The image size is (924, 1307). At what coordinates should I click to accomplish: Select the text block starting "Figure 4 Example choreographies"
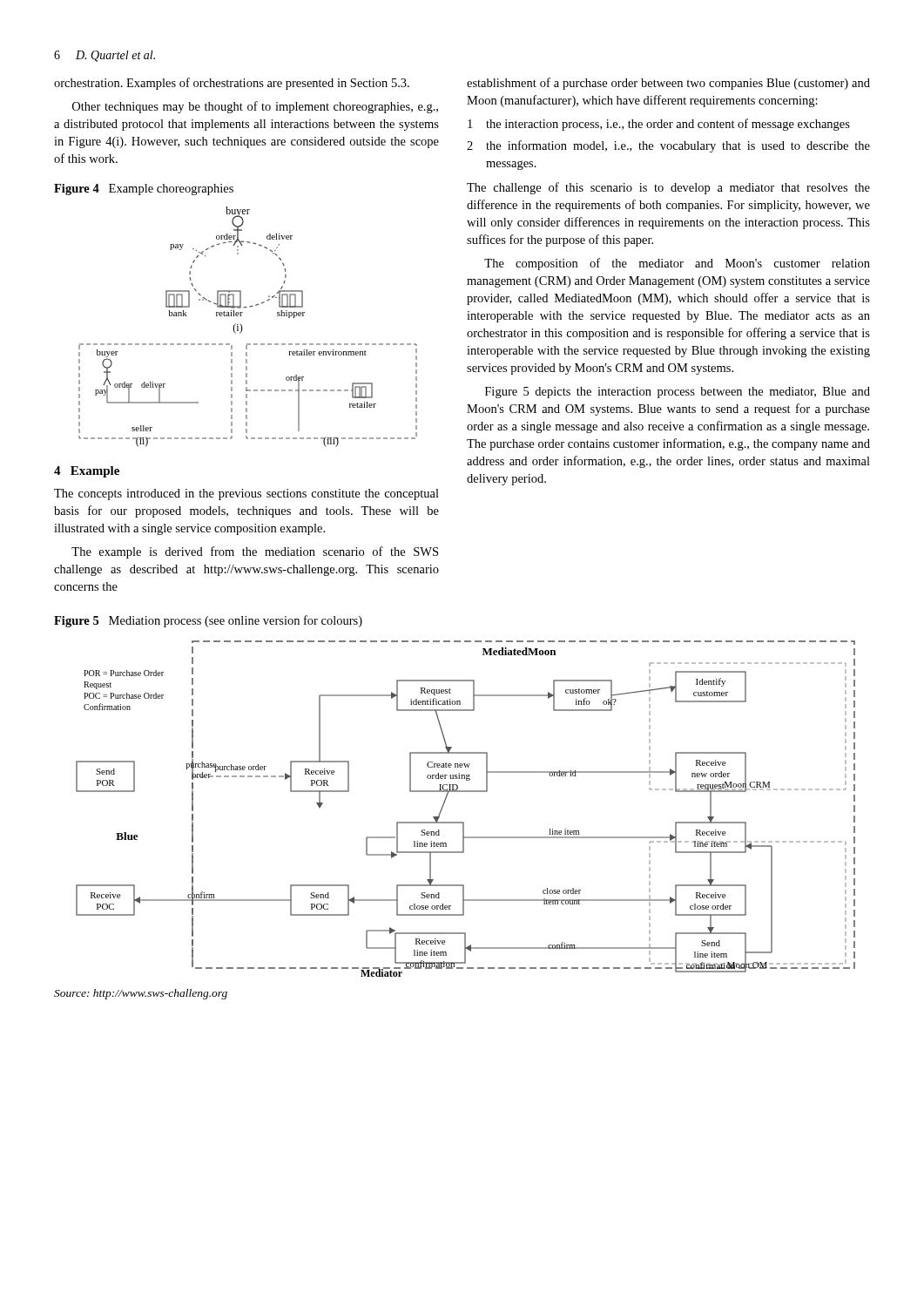click(144, 188)
